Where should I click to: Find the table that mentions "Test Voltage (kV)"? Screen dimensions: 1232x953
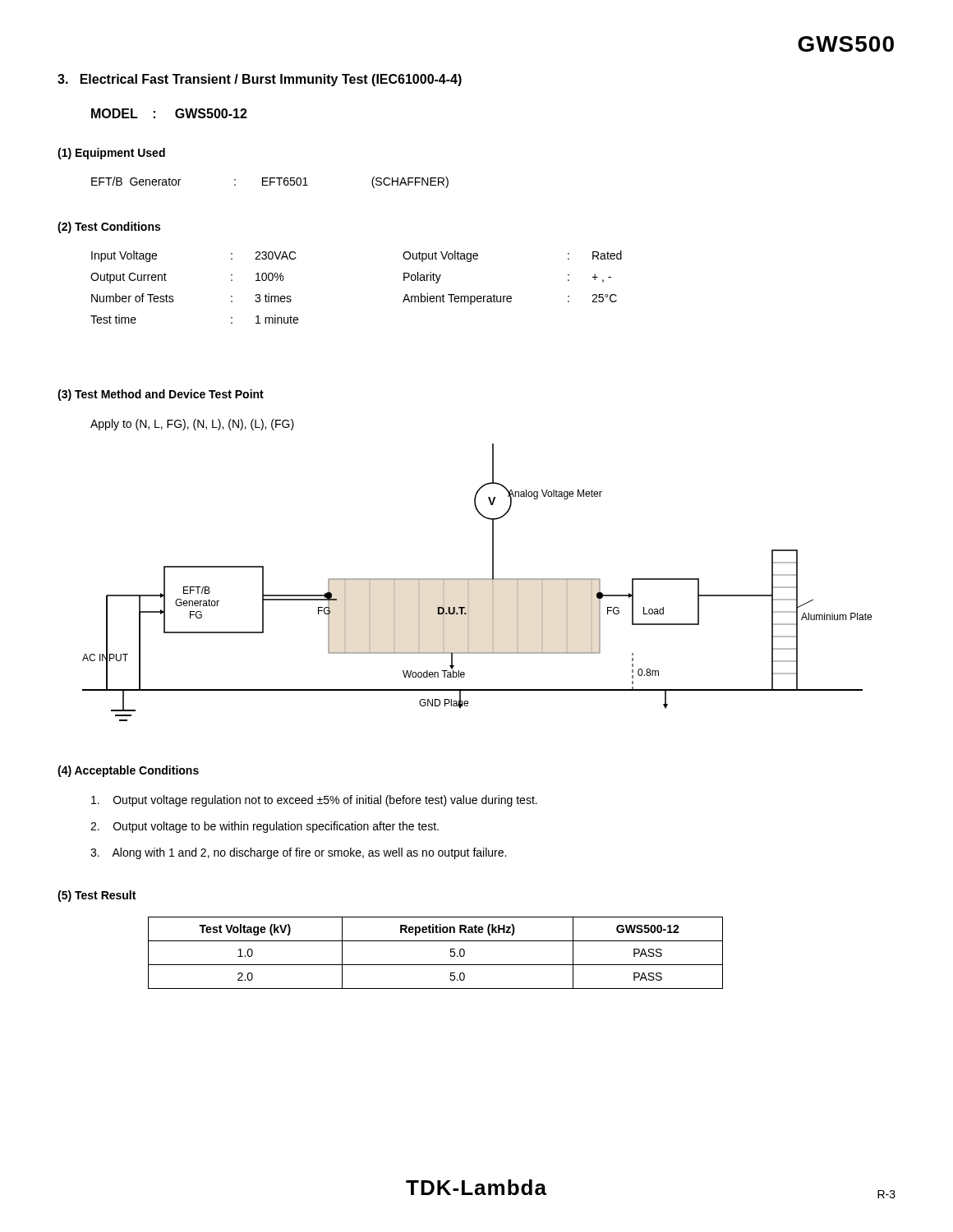pos(435,953)
